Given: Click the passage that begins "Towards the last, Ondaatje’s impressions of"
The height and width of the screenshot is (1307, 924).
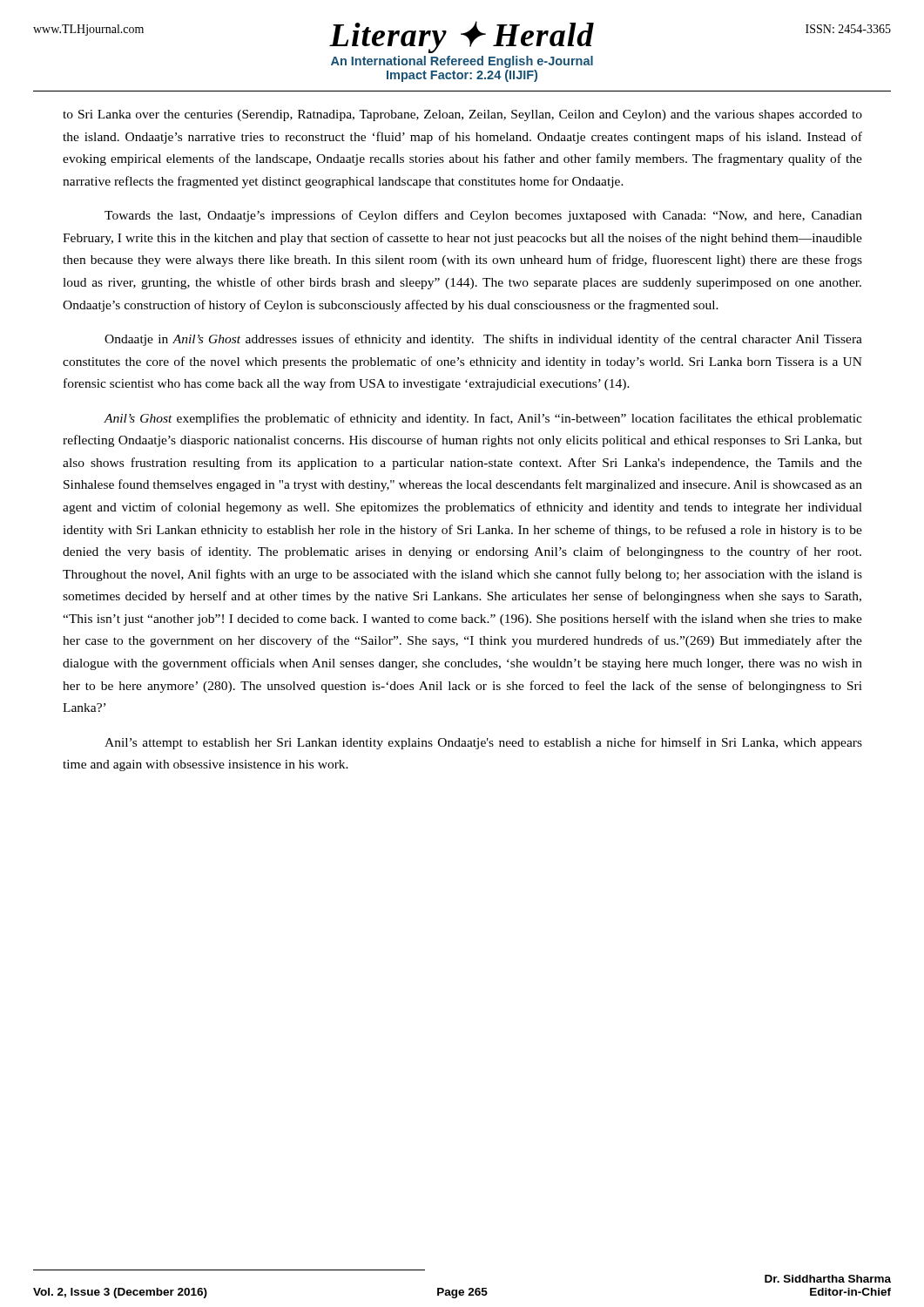Looking at the screenshot, I should coord(462,260).
